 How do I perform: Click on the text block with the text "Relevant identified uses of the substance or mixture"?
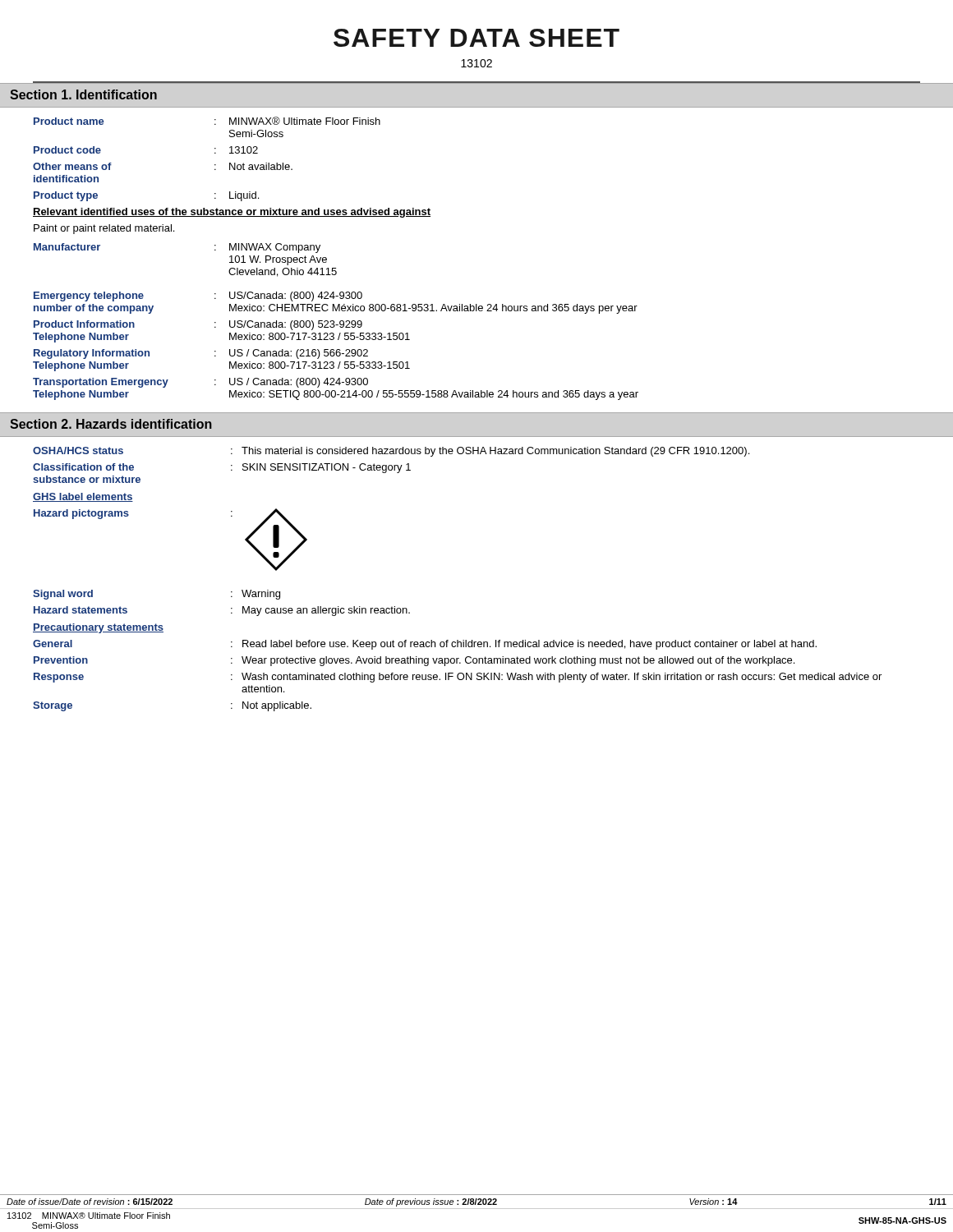(232, 212)
